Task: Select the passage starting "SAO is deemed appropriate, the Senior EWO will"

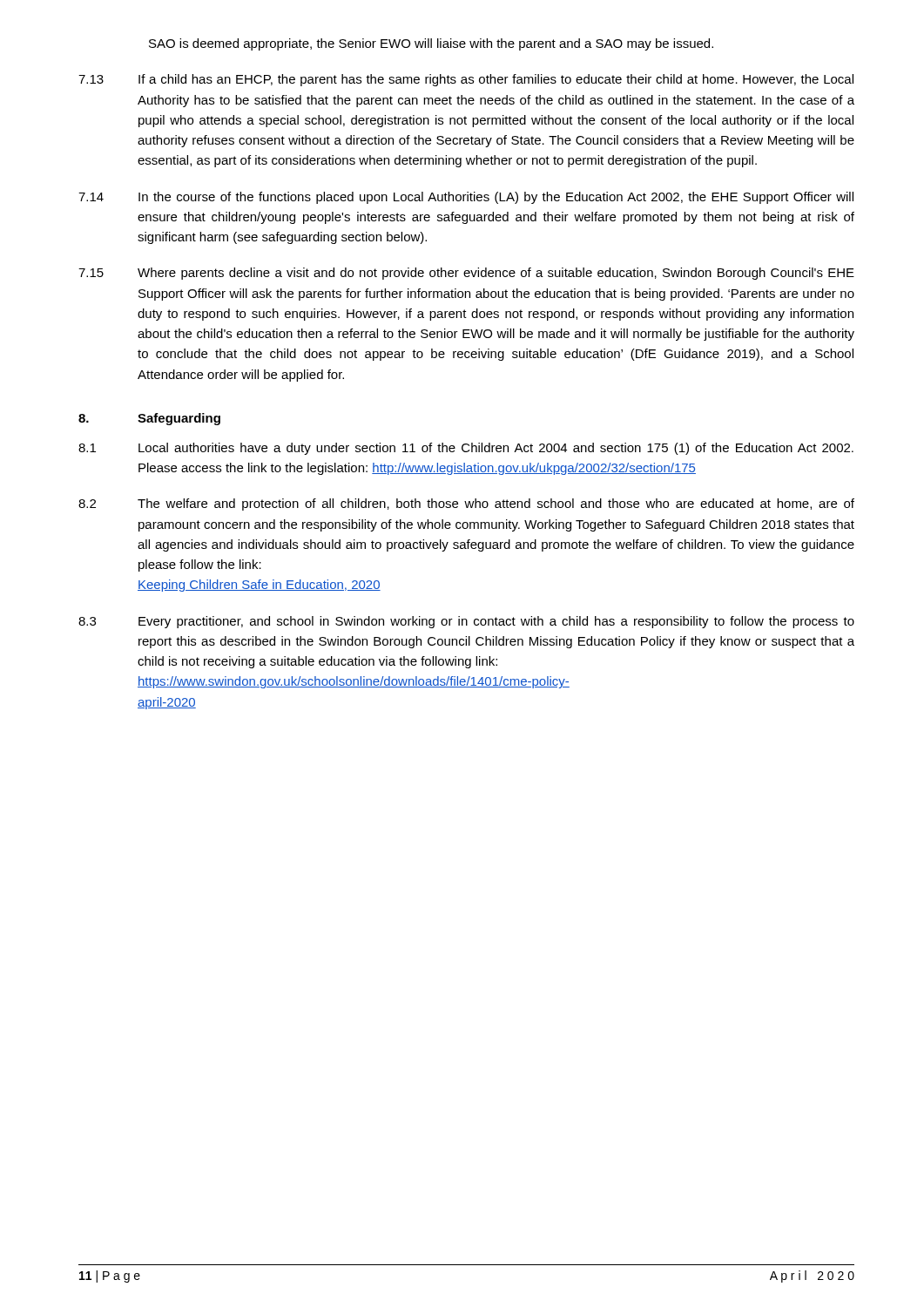Action: pos(431,43)
